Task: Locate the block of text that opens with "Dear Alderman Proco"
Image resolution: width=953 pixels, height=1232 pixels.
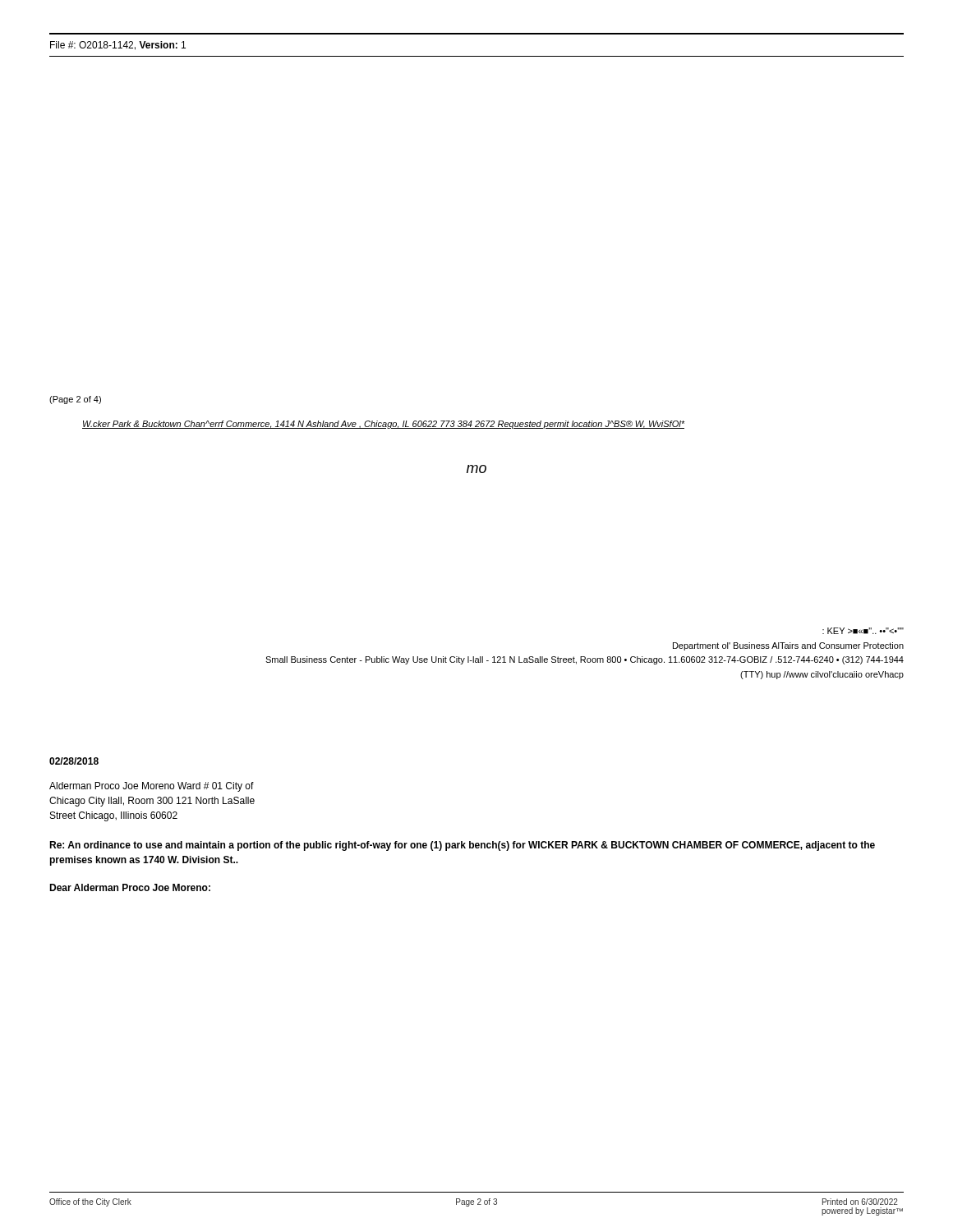Action: [x=130, y=888]
